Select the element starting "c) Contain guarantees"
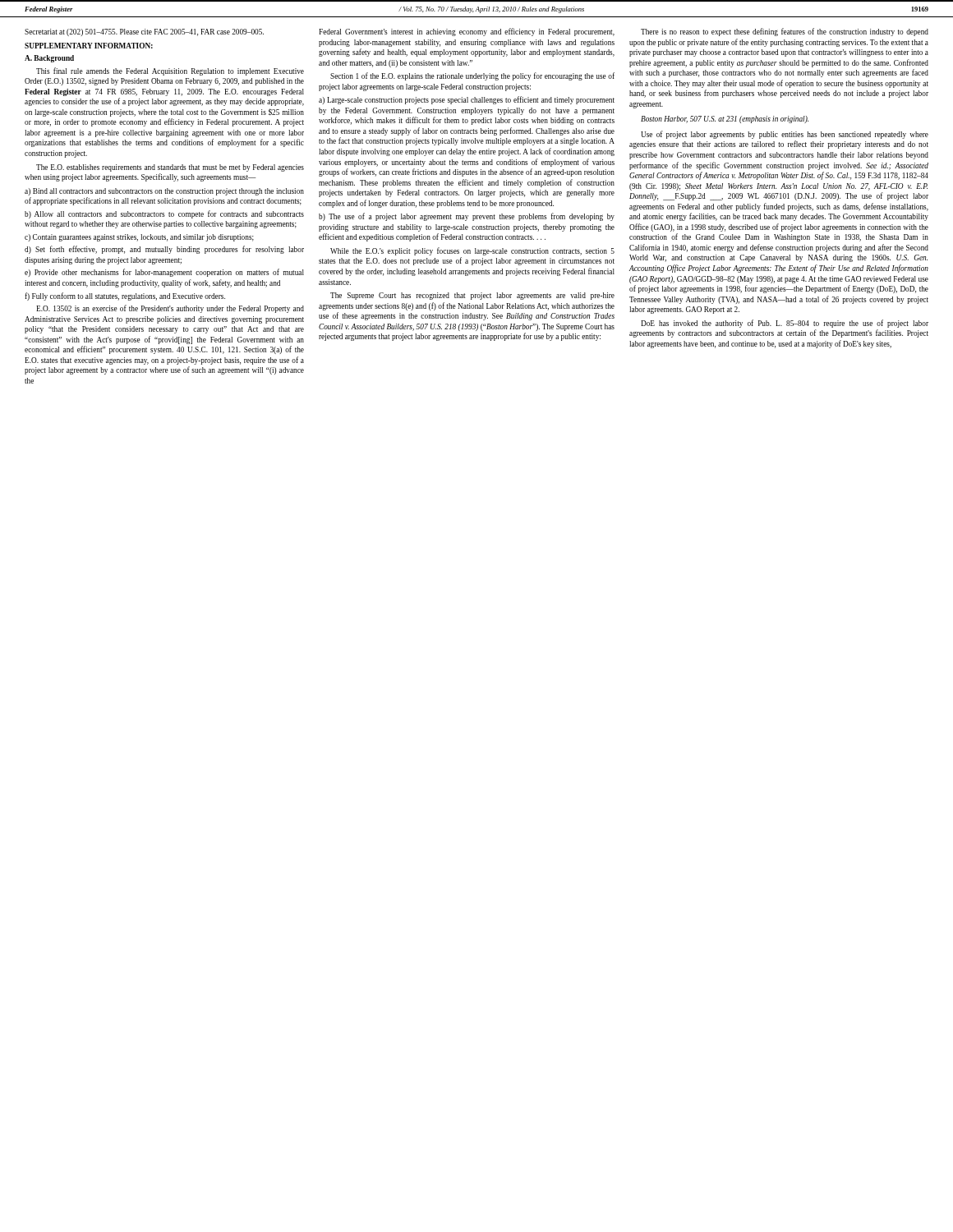This screenshot has height=1232, width=953. coord(139,237)
